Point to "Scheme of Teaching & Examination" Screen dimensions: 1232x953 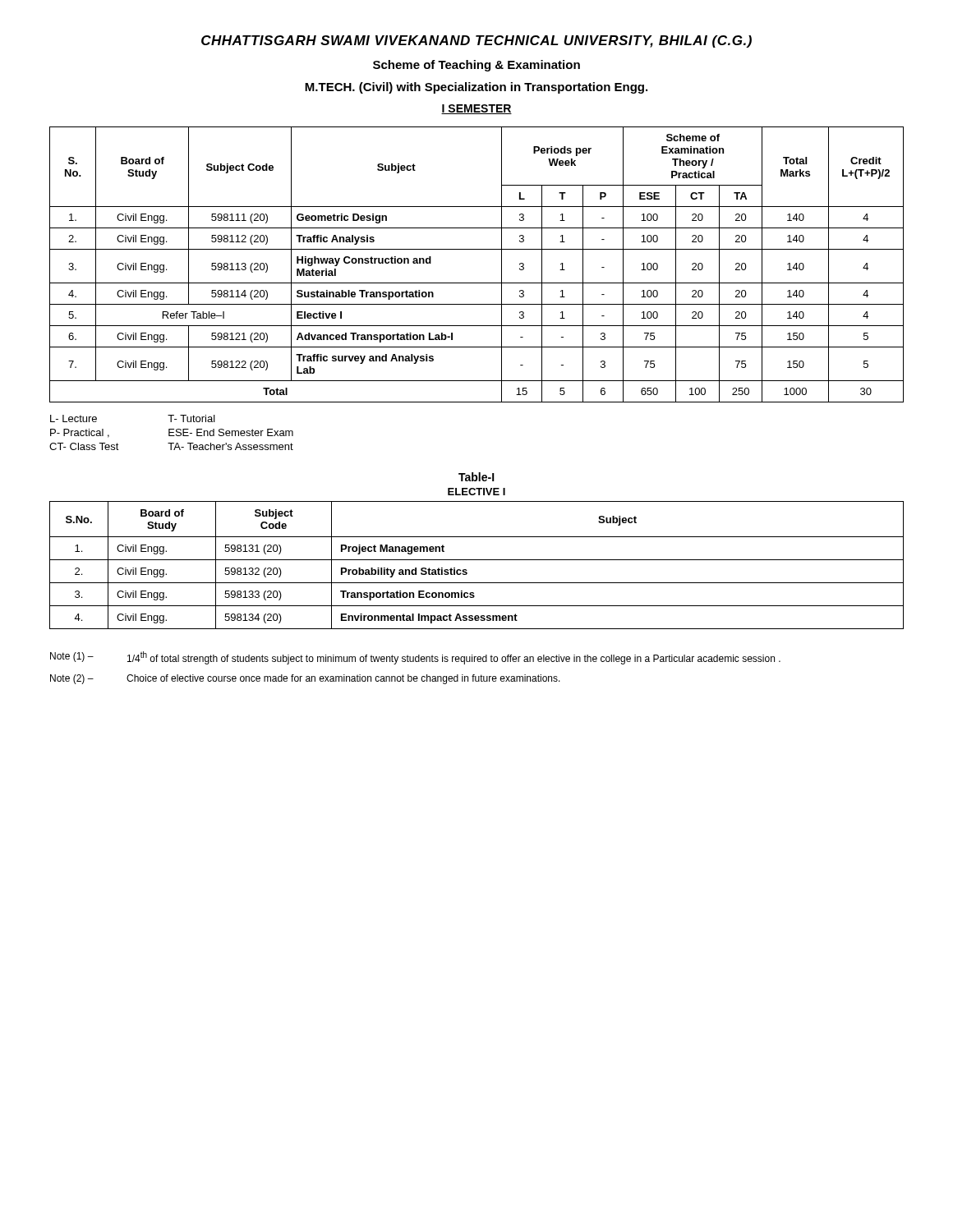click(476, 64)
